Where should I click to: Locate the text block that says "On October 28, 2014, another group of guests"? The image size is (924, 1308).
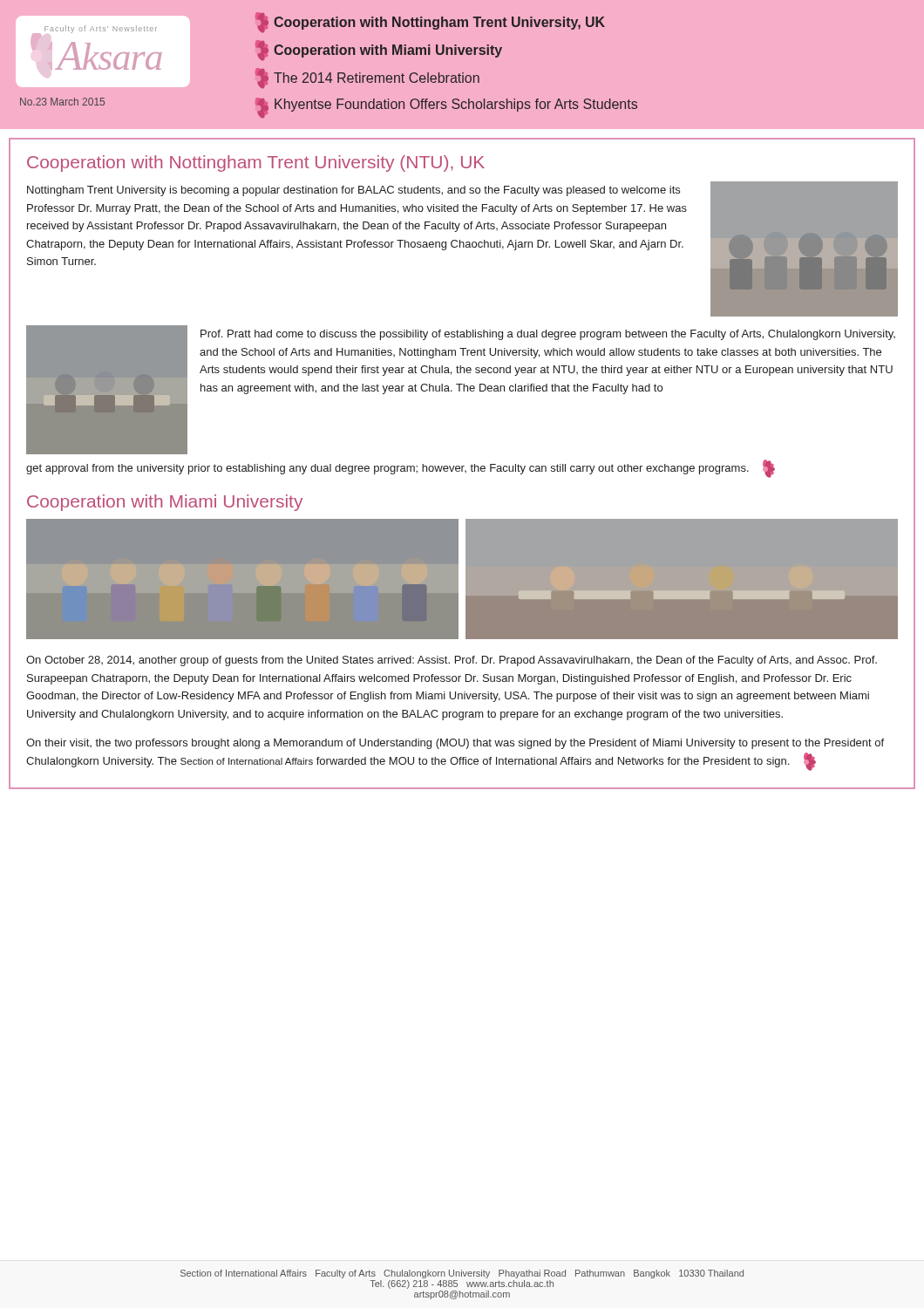coord(452,687)
